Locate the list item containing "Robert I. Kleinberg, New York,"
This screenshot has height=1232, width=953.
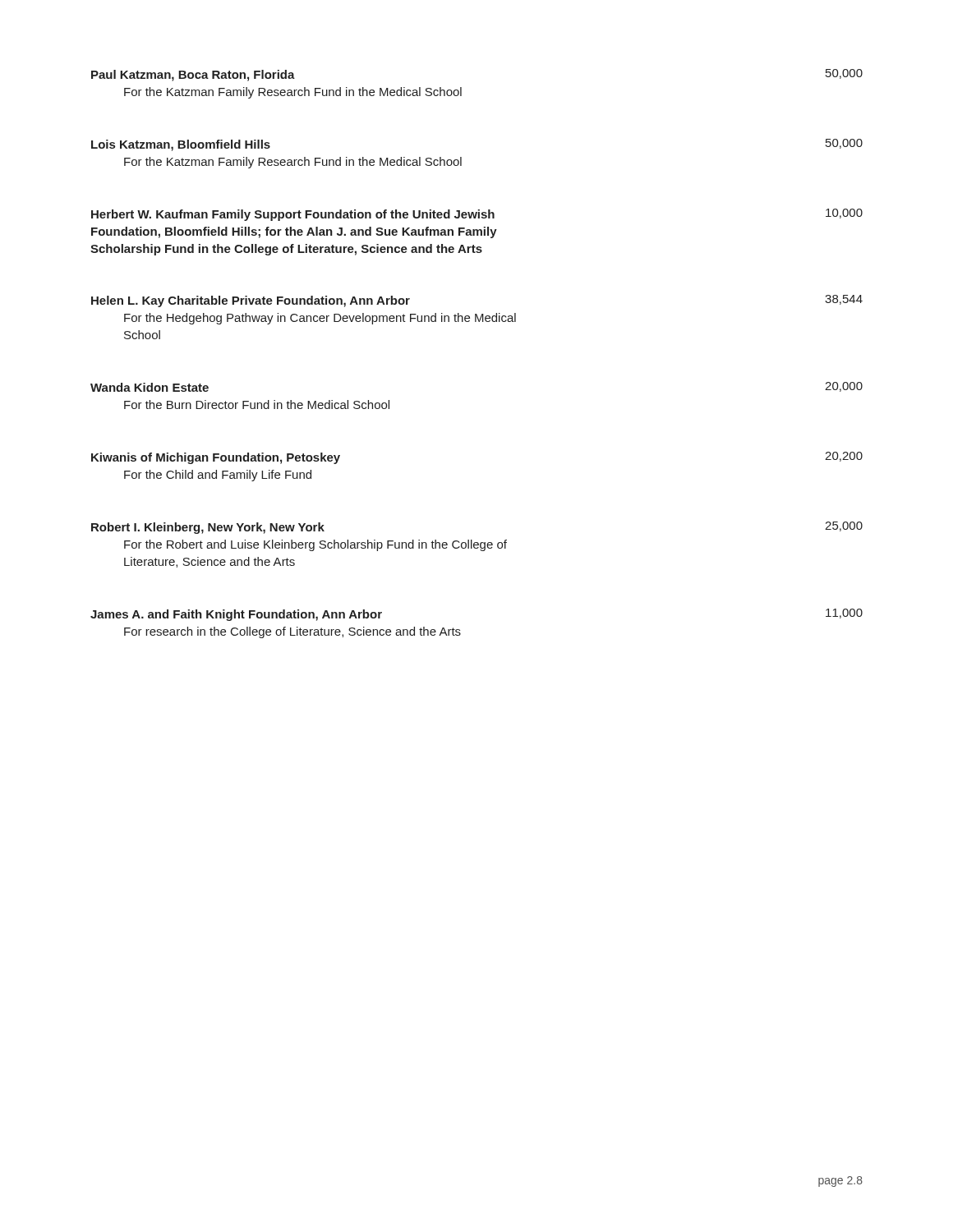[476, 544]
